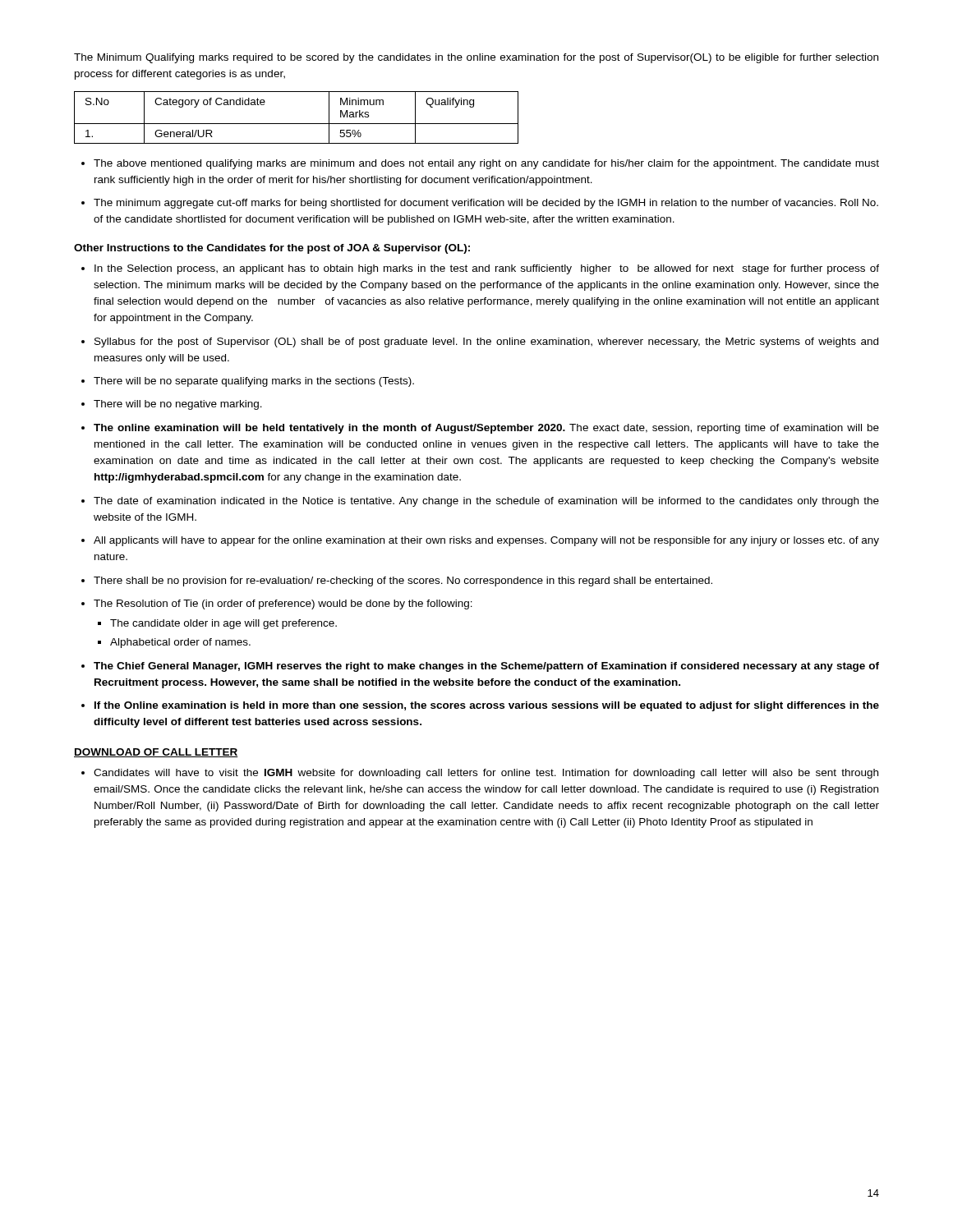Click on the text starting "DOWNLOAD OF CALL LETTER"

[156, 753]
